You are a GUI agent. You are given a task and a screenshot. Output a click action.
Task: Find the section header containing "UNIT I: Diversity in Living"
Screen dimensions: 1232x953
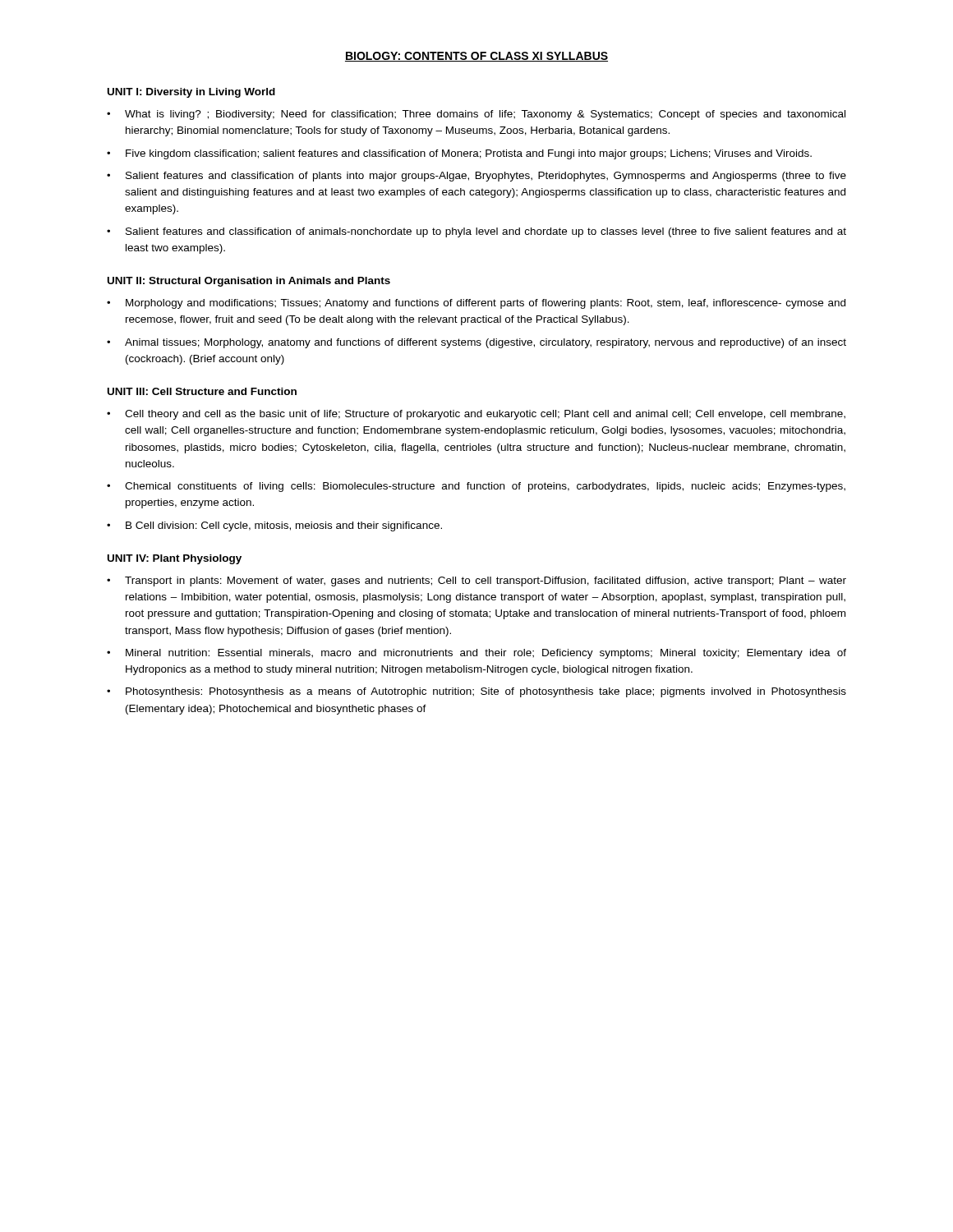tap(191, 92)
